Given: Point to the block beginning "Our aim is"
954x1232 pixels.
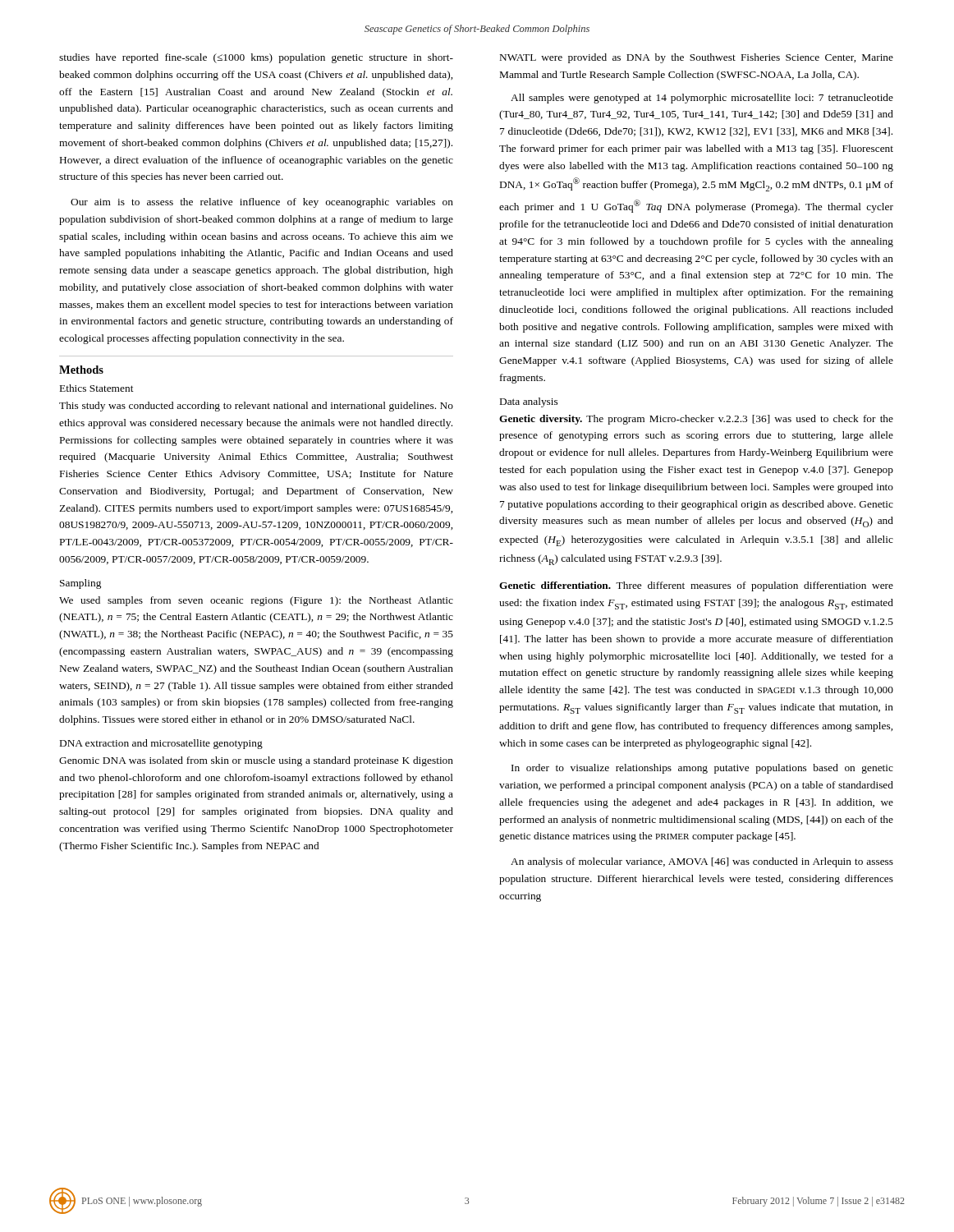Looking at the screenshot, I should coord(256,271).
